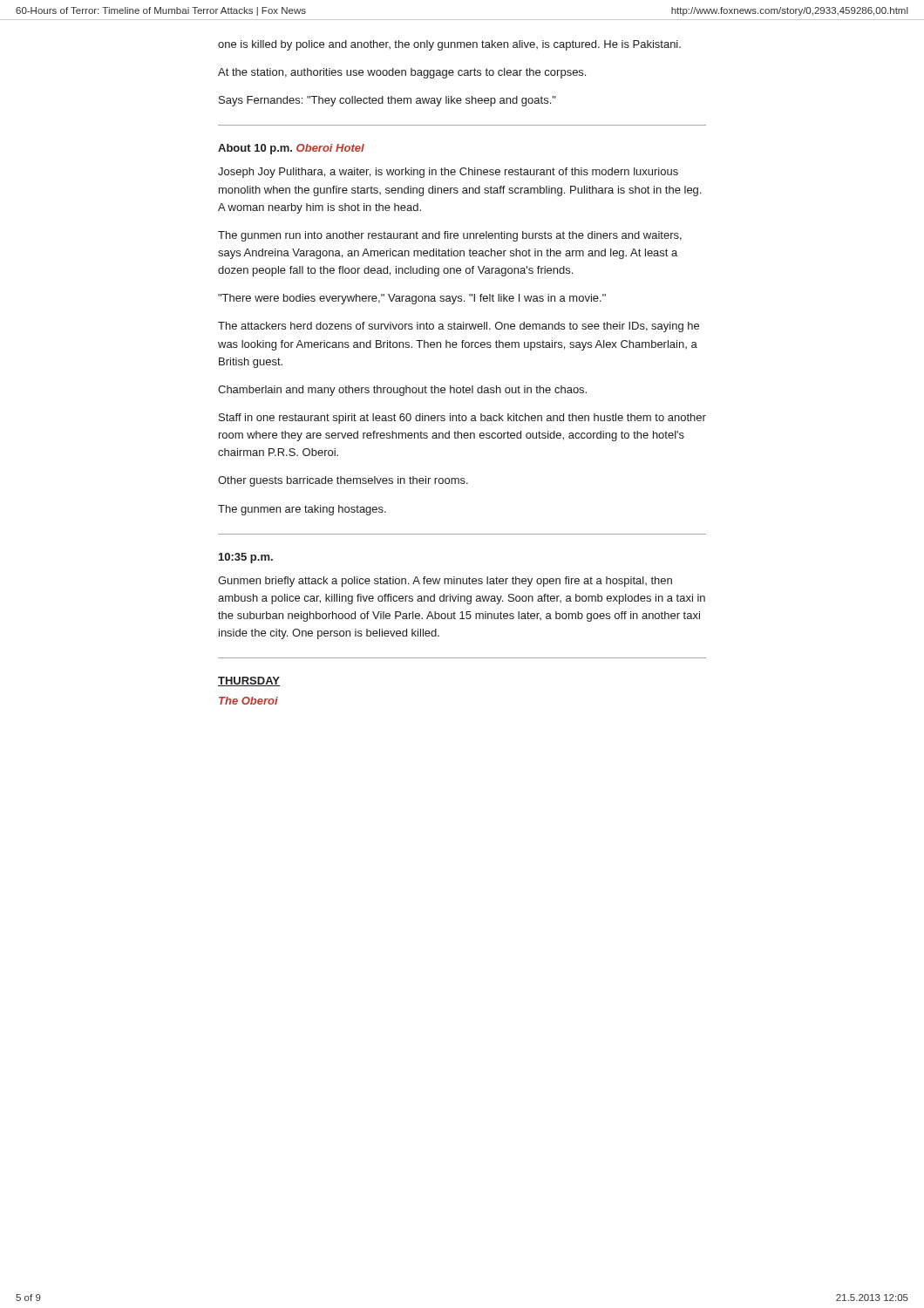The height and width of the screenshot is (1308, 924).
Task: Navigate to the element starting "one is killed by police and"
Action: (x=450, y=44)
